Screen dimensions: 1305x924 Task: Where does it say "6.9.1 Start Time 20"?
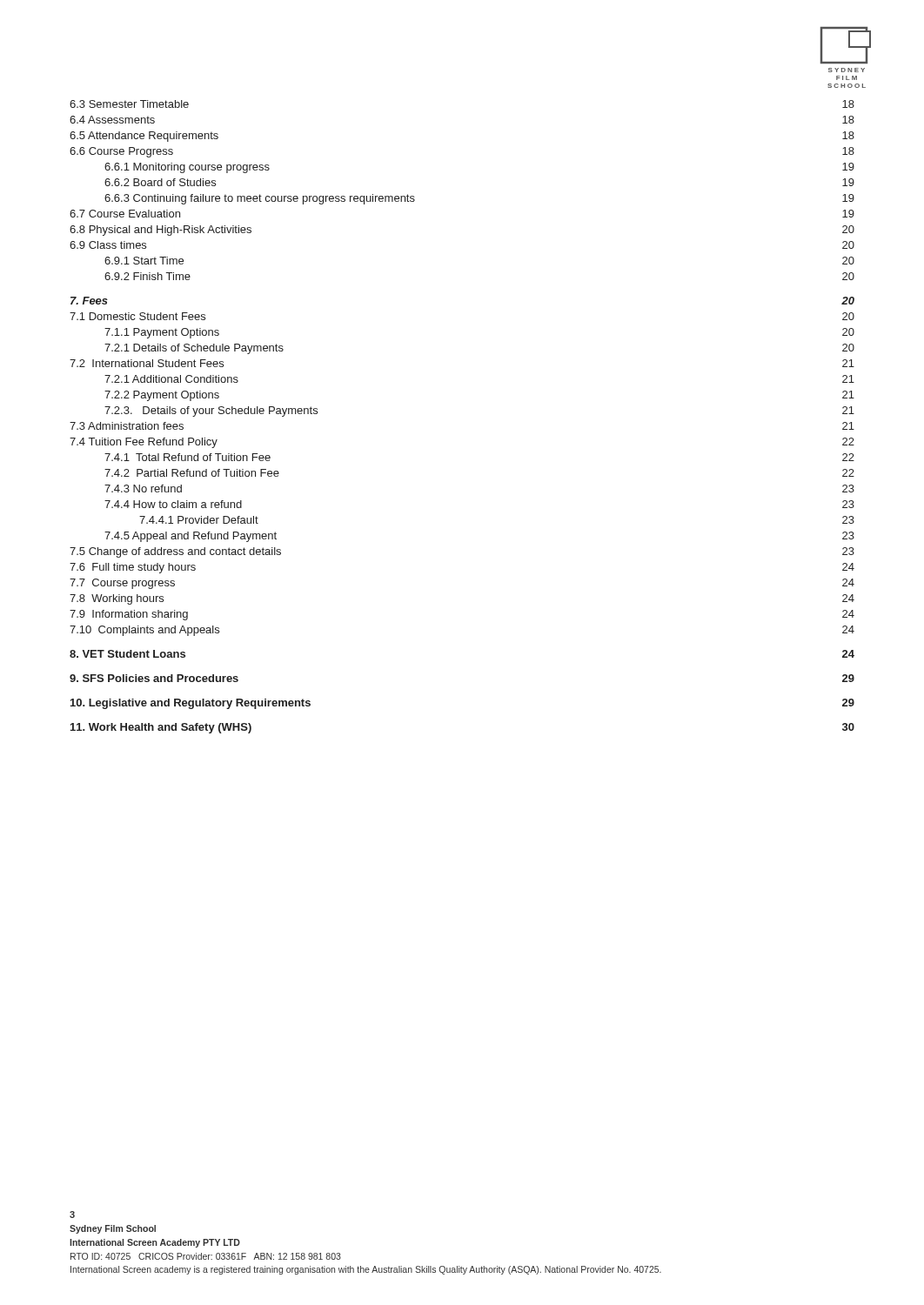click(141, 261)
